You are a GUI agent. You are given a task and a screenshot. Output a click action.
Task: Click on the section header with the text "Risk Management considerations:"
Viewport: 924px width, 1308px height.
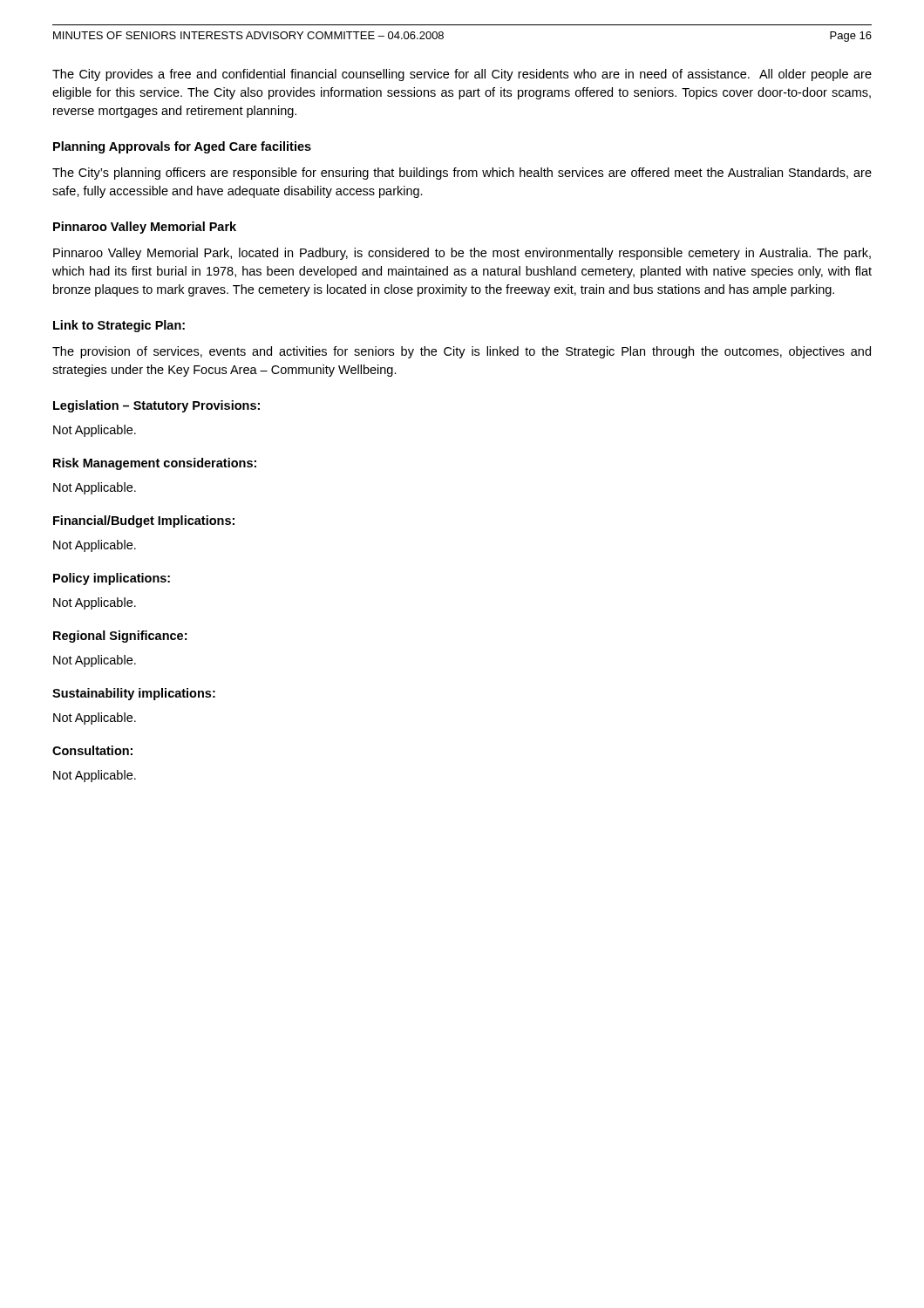click(x=155, y=463)
